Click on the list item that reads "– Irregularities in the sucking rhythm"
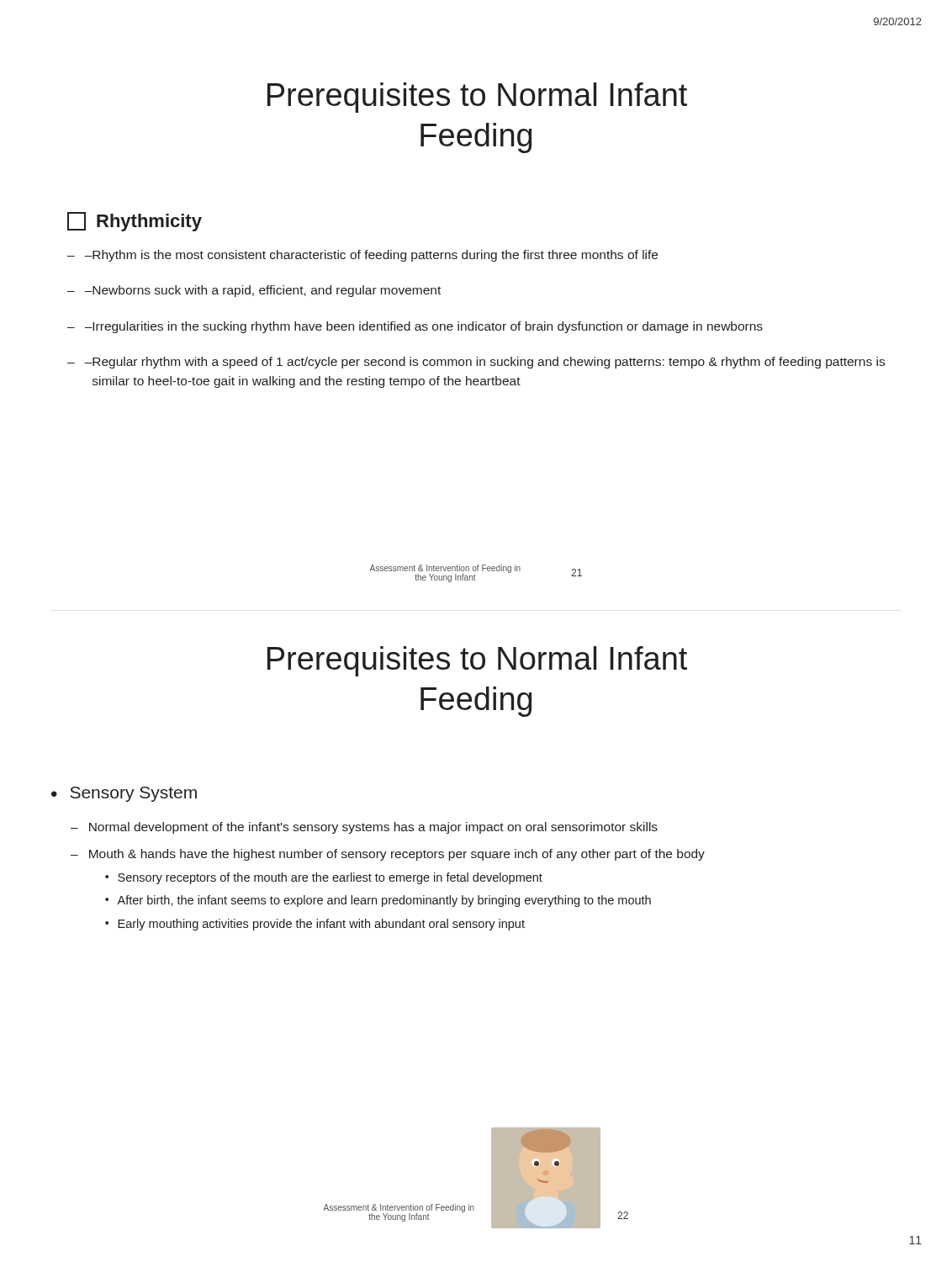Image resolution: width=952 pixels, height=1262 pixels. 424,327
